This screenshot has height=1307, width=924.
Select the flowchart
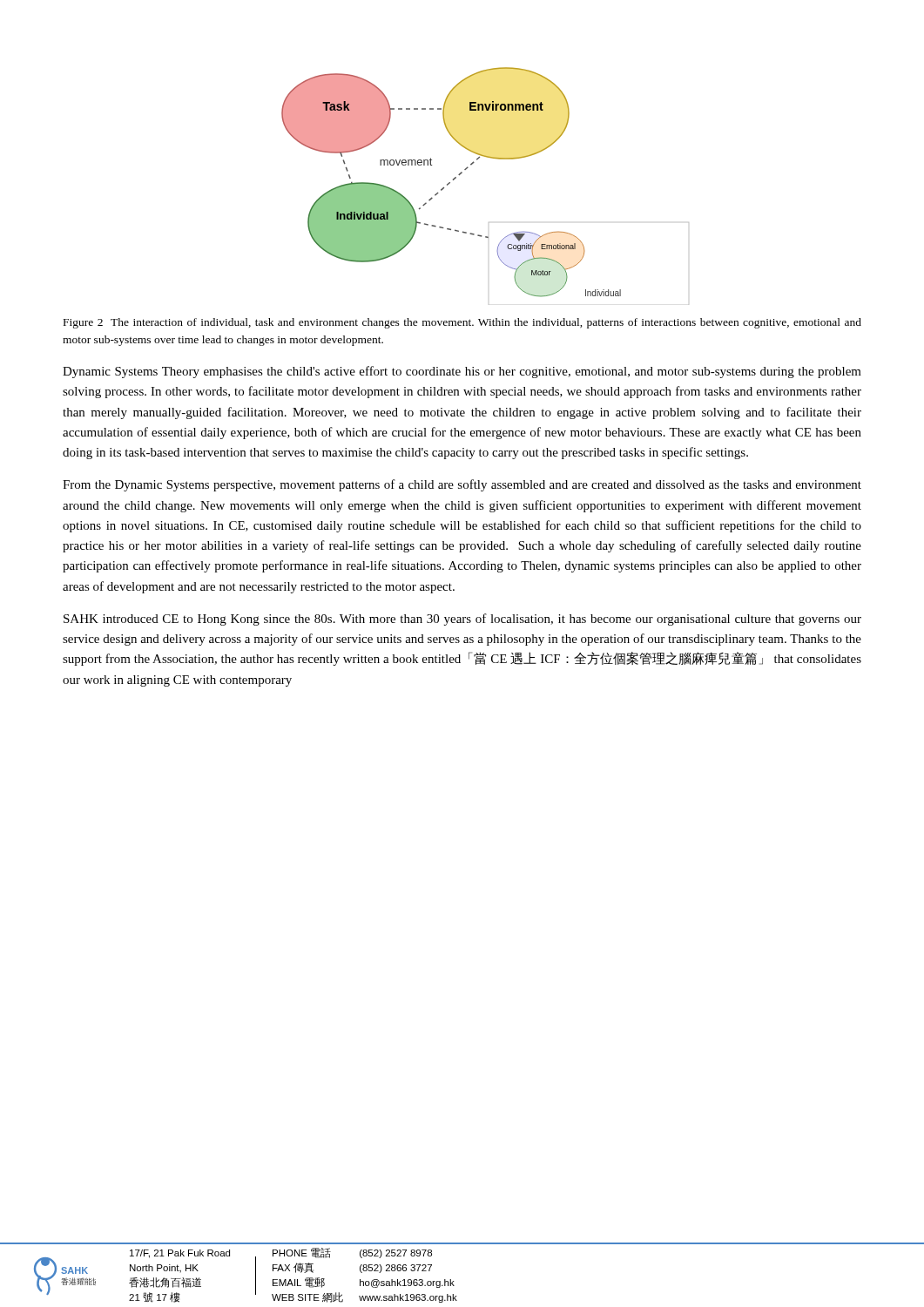(x=462, y=170)
